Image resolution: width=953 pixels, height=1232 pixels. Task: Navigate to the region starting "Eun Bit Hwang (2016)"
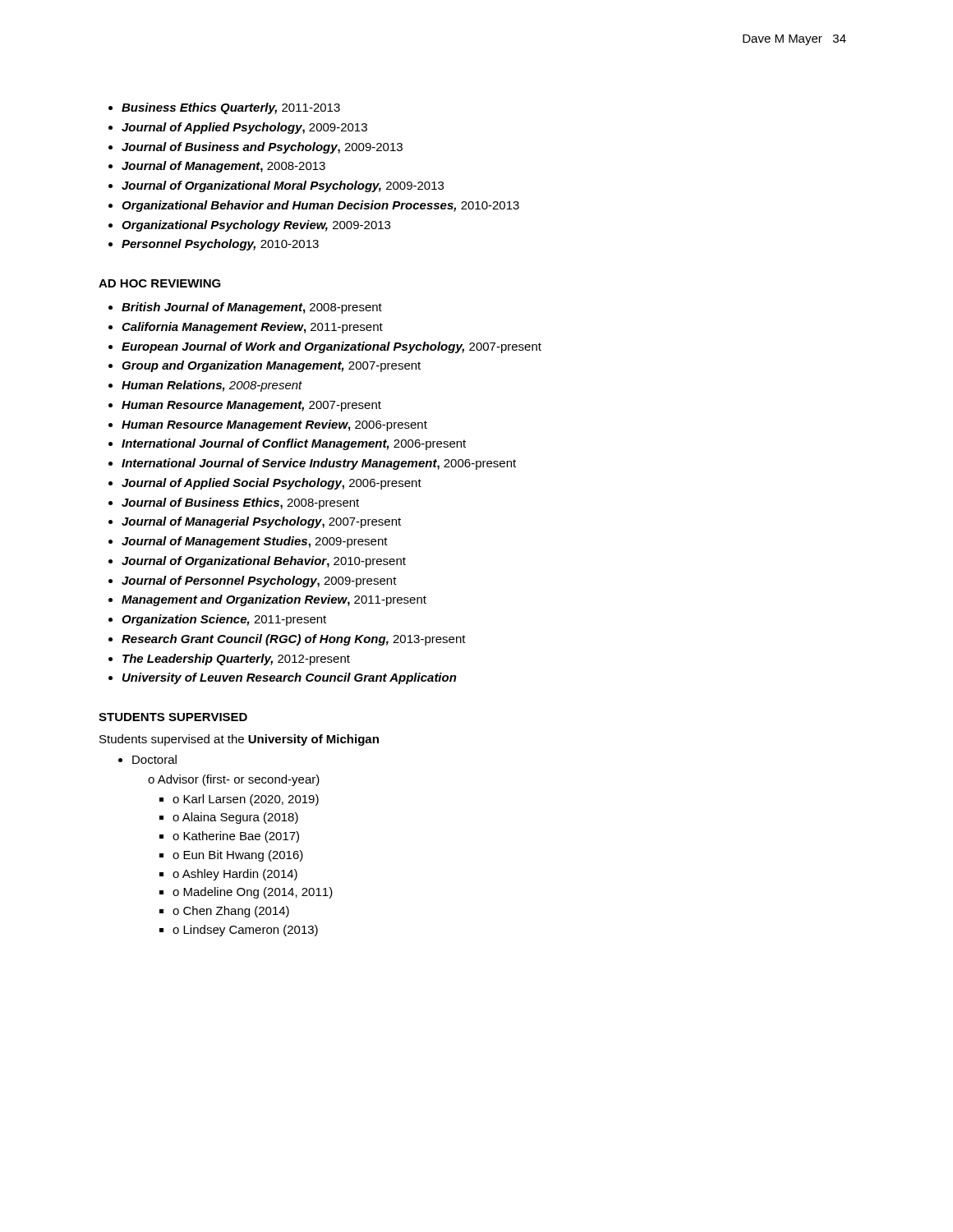click(x=243, y=854)
